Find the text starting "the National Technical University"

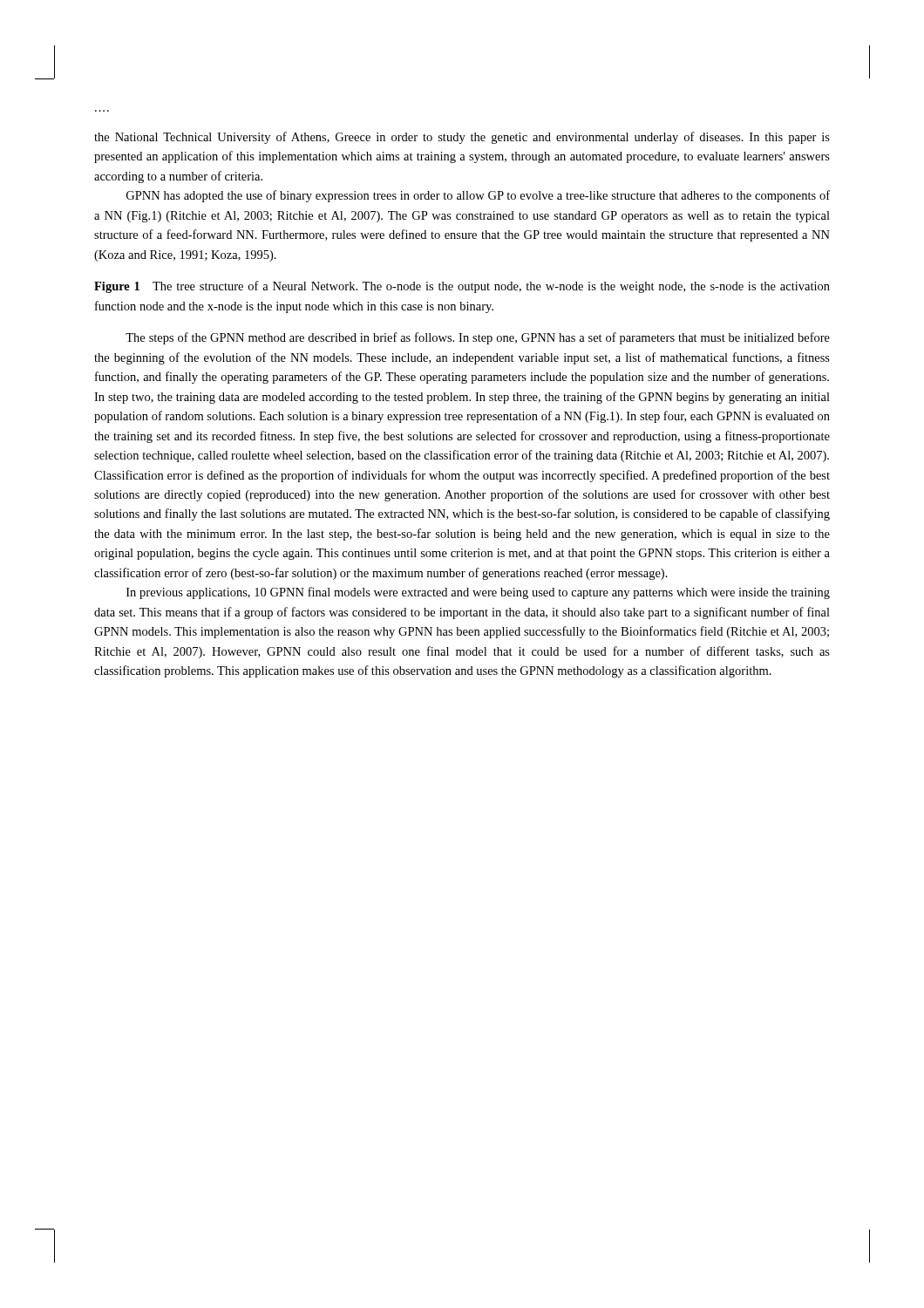(x=462, y=196)
